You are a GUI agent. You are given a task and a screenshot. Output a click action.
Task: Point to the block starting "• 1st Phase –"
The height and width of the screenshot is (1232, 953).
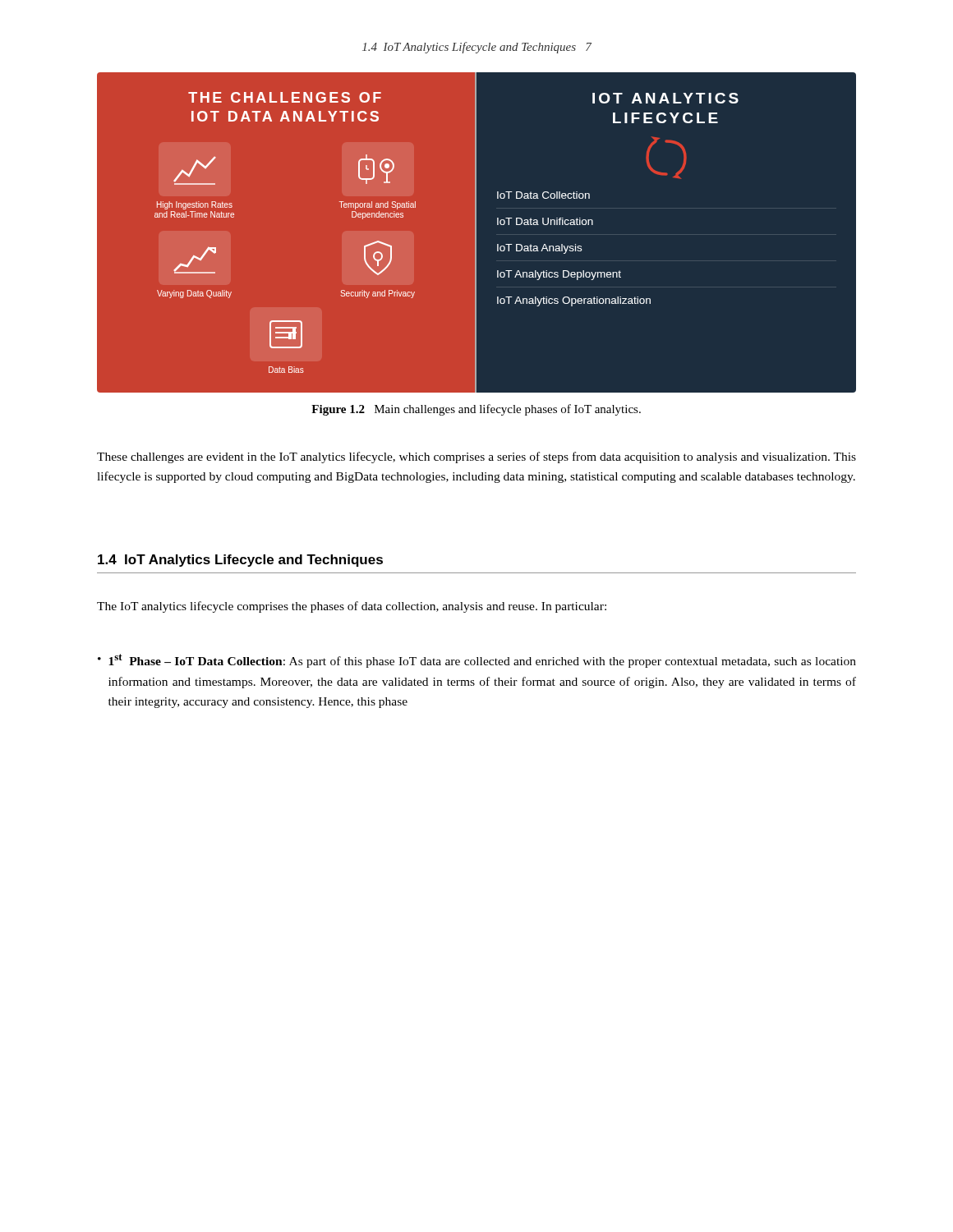(x=476, y=680)
